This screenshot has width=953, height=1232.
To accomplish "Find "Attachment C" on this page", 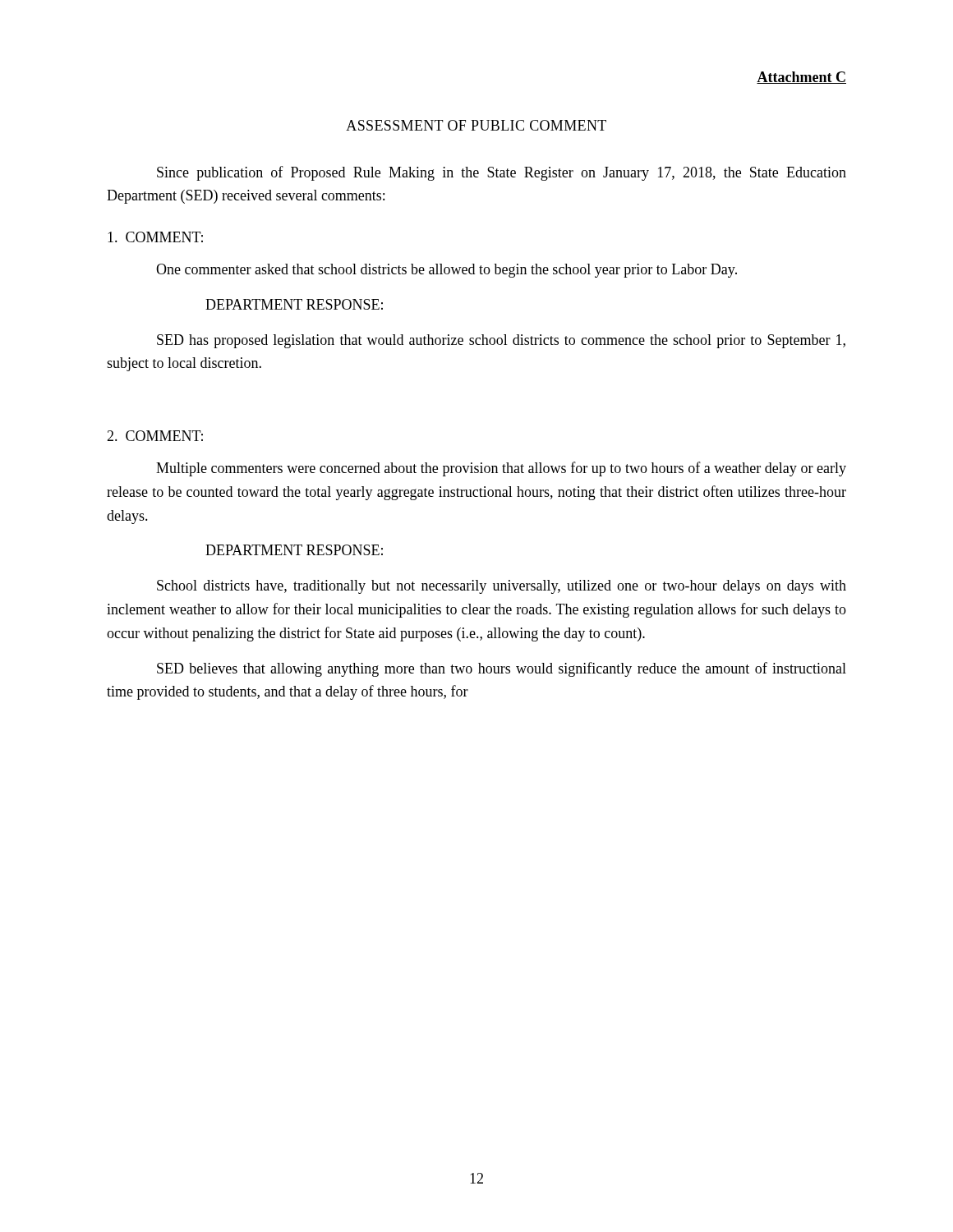I will pyautogui.click(x=802, y=77).
